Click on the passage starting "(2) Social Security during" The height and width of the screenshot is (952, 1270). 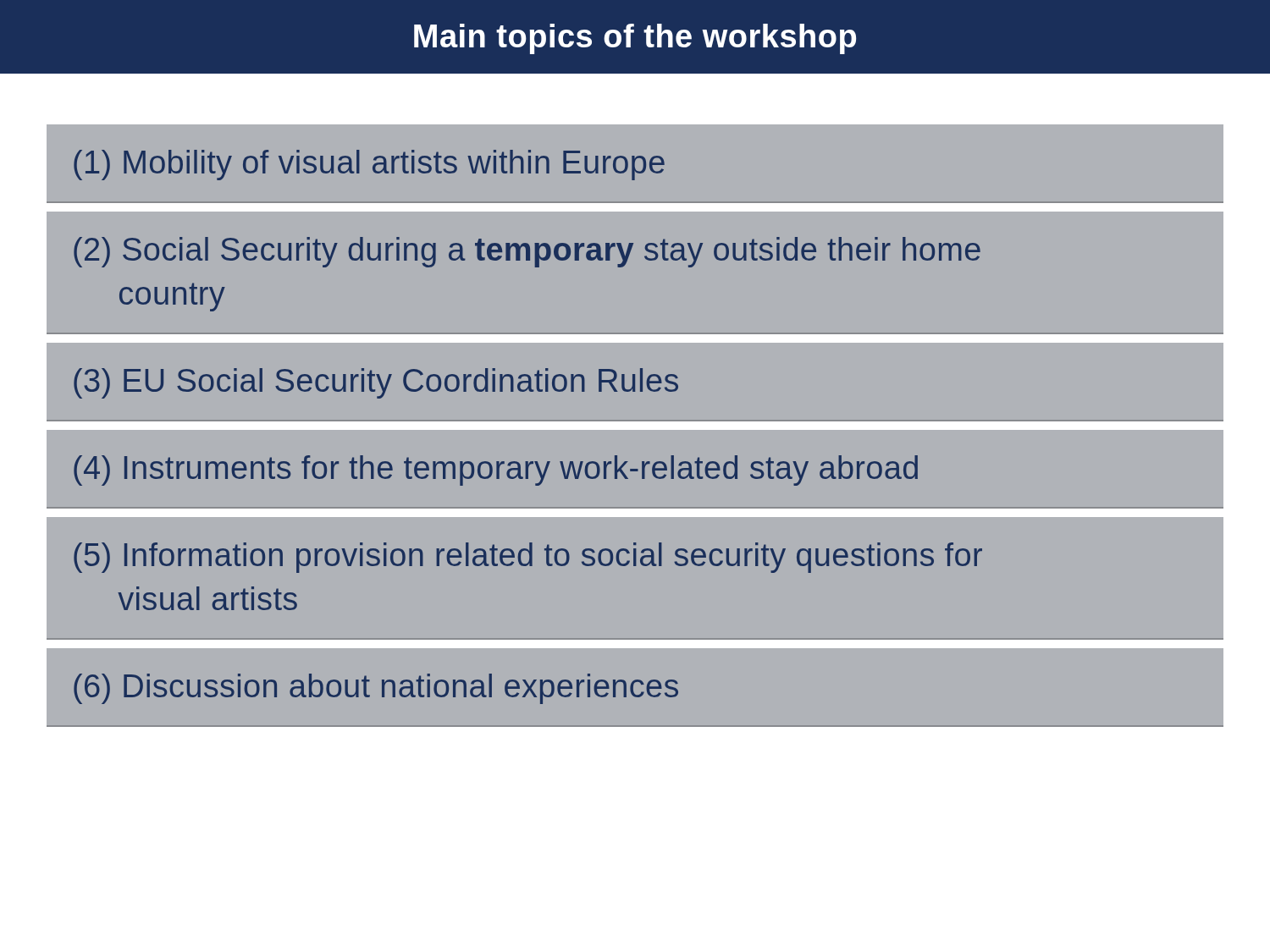pos(527,272)
